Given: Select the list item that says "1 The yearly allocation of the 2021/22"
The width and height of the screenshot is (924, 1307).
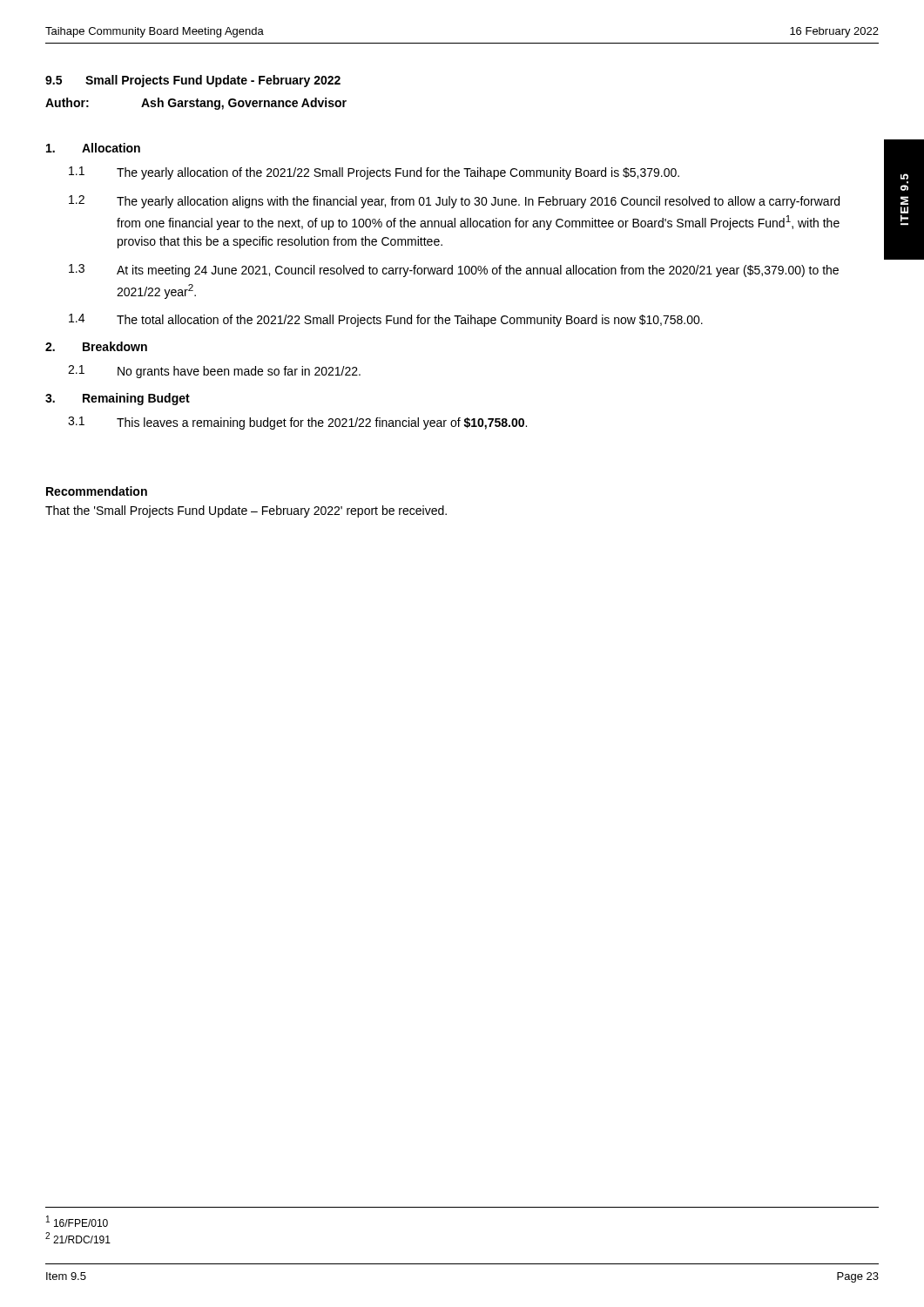Looking at the screenshot, I should point(466,173).
